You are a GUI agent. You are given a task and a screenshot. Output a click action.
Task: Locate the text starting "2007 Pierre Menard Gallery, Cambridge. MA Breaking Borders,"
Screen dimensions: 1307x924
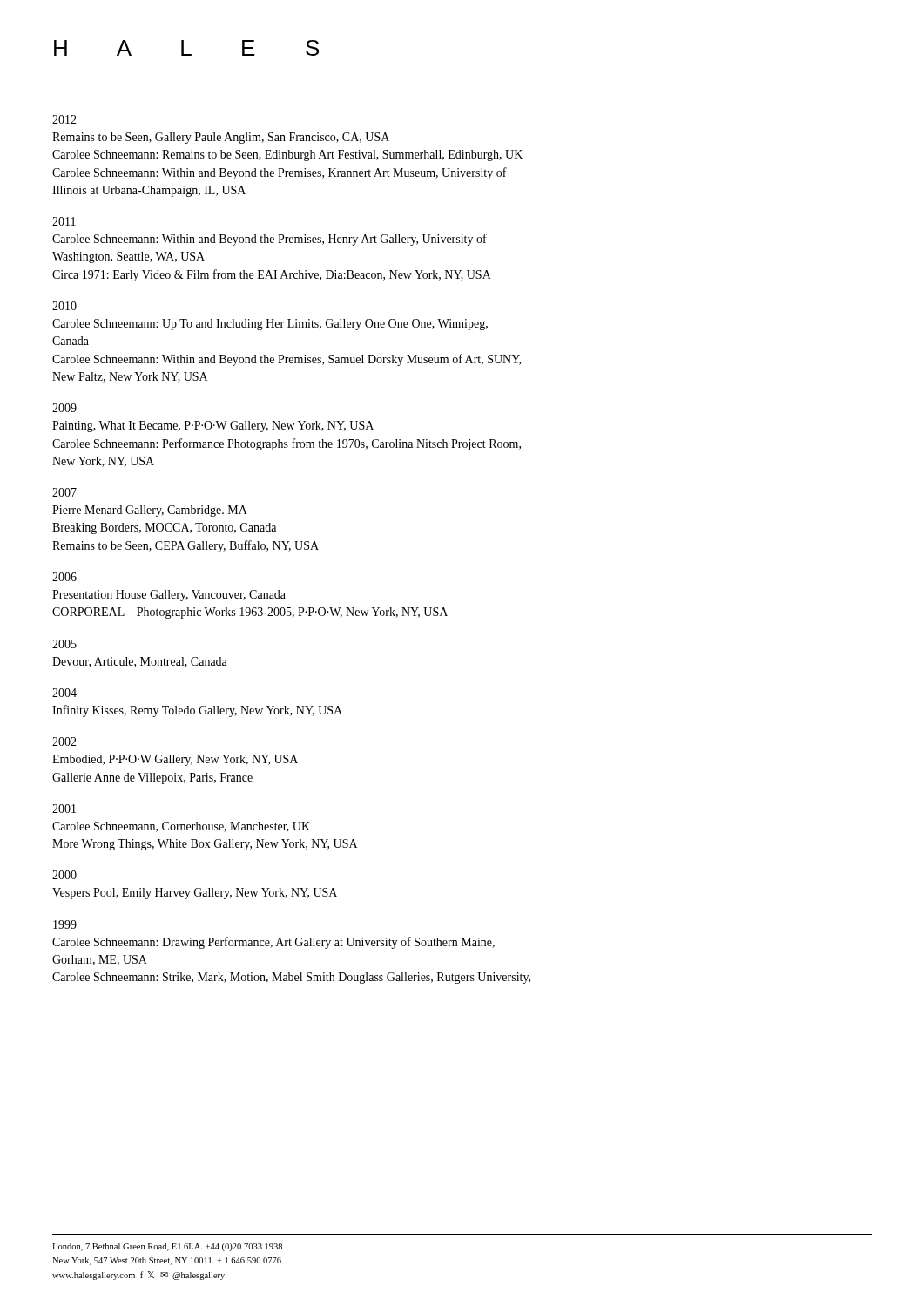pyautogui.click(x=64, y=492)
